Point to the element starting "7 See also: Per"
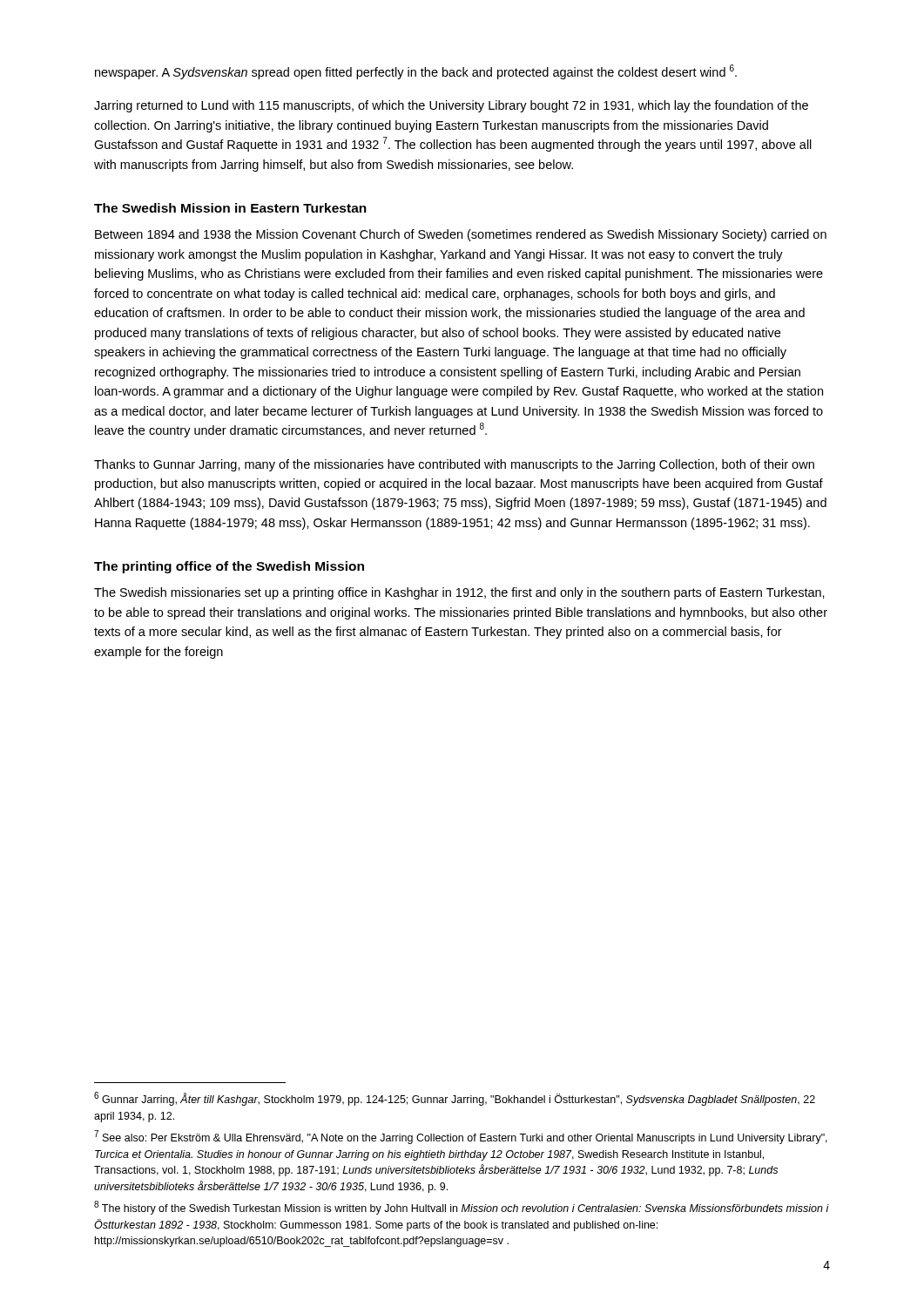The height and width of the screenshot is (1307, 924). (461, 1161)
